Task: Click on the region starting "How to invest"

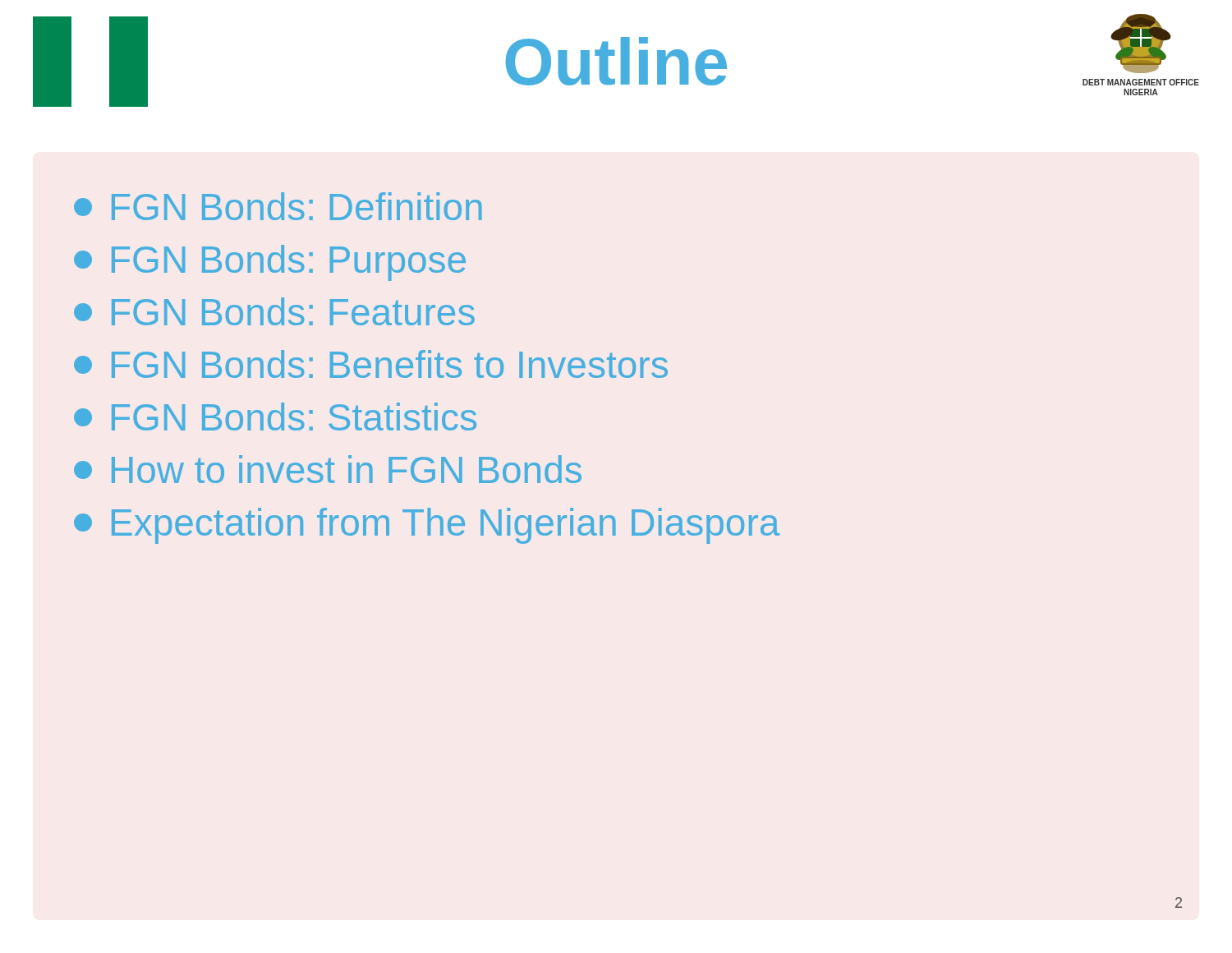Action: [328, 470]
